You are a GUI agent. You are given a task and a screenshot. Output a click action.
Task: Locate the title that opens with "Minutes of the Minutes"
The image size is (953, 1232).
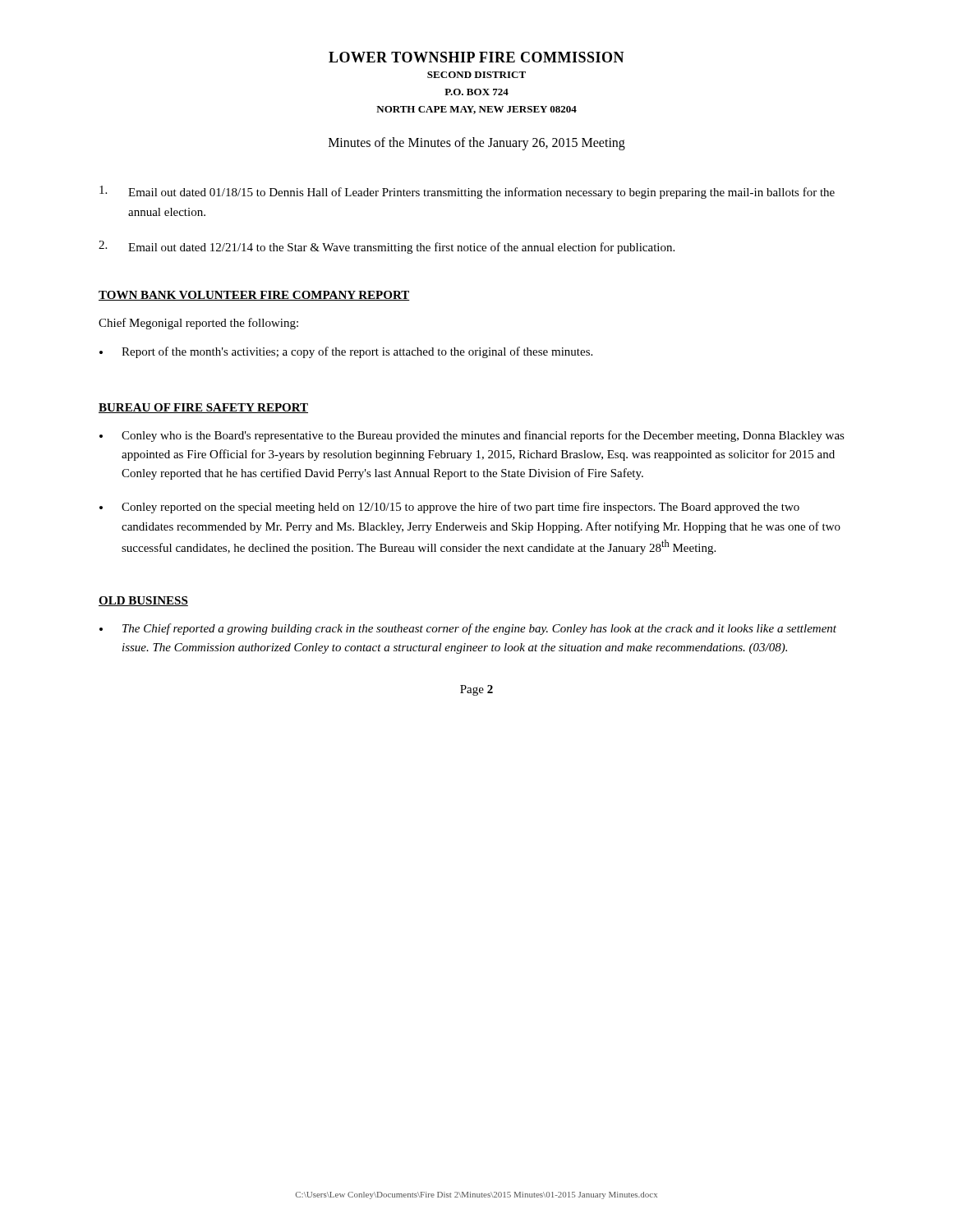tap(476, 143)
